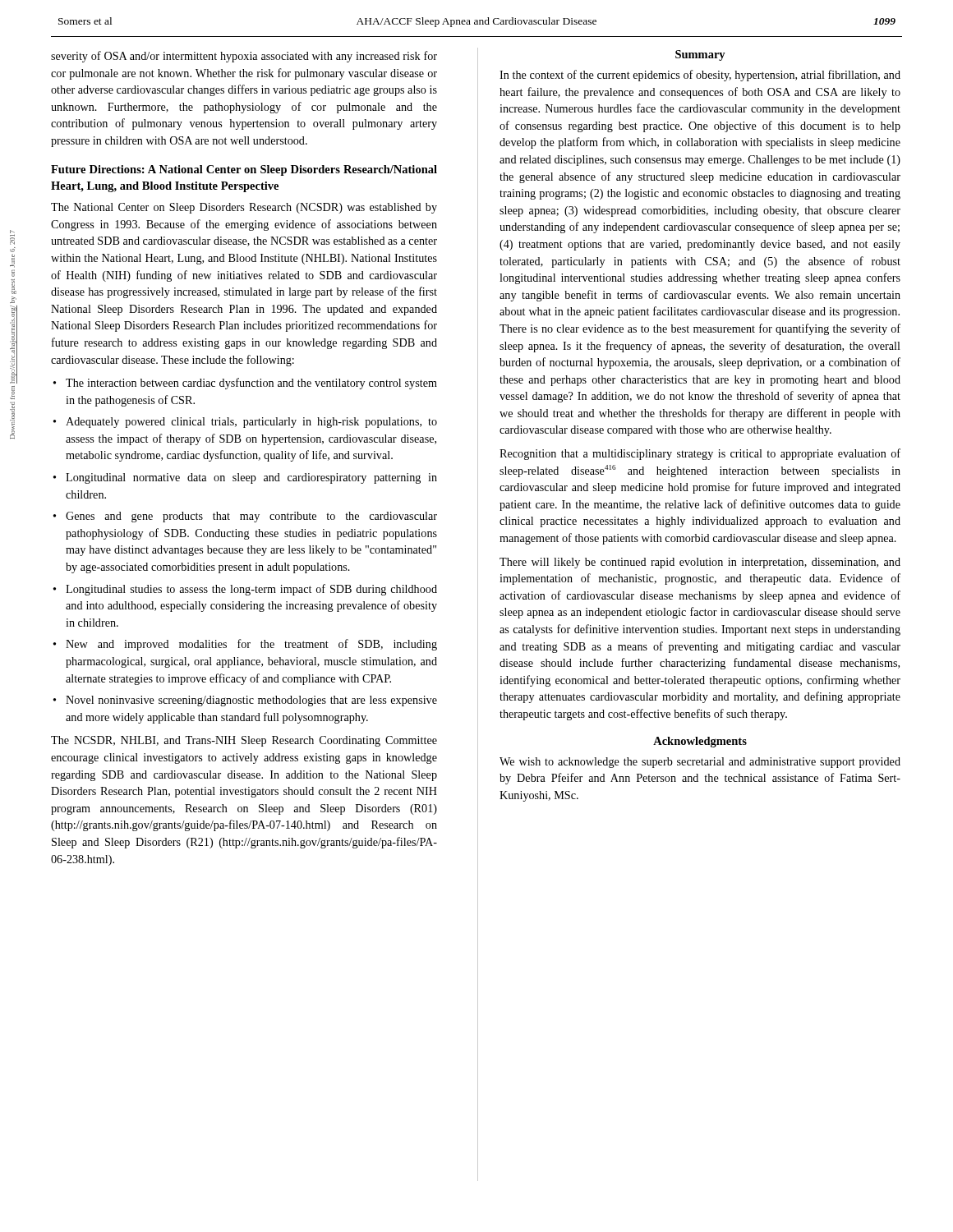Screen dimensions: 1232x953
Task: Select the region starting "Longitudinal normative data on sleep and"
Action: pyautogui.click(x=251, y=486)
